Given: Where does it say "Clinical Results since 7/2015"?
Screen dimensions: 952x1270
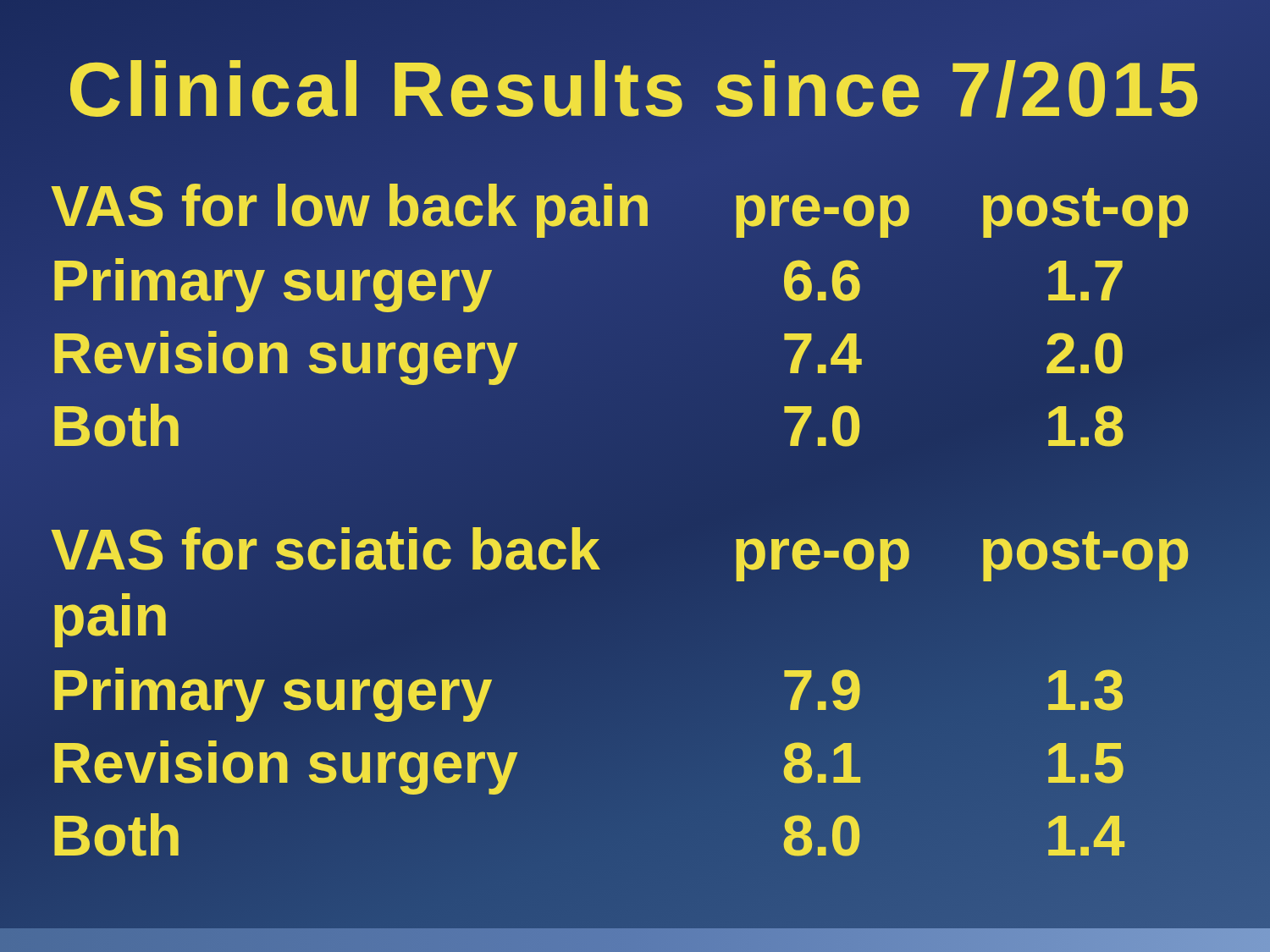Looking at the screenshot, I should pyautogui.click(x=635, y=90).
